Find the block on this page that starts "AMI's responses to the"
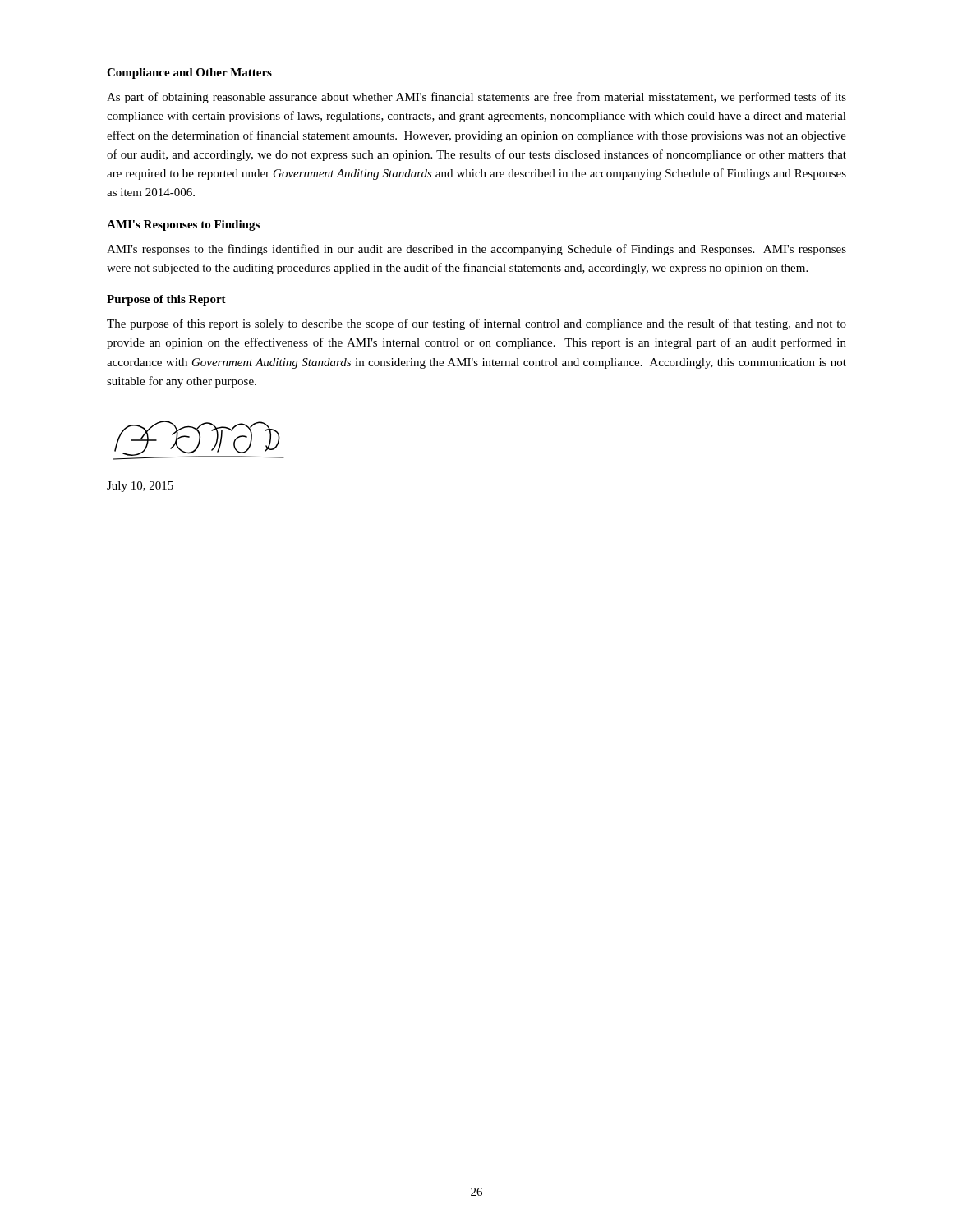This screenshot has height=1232, width=953. coord(476,258)
